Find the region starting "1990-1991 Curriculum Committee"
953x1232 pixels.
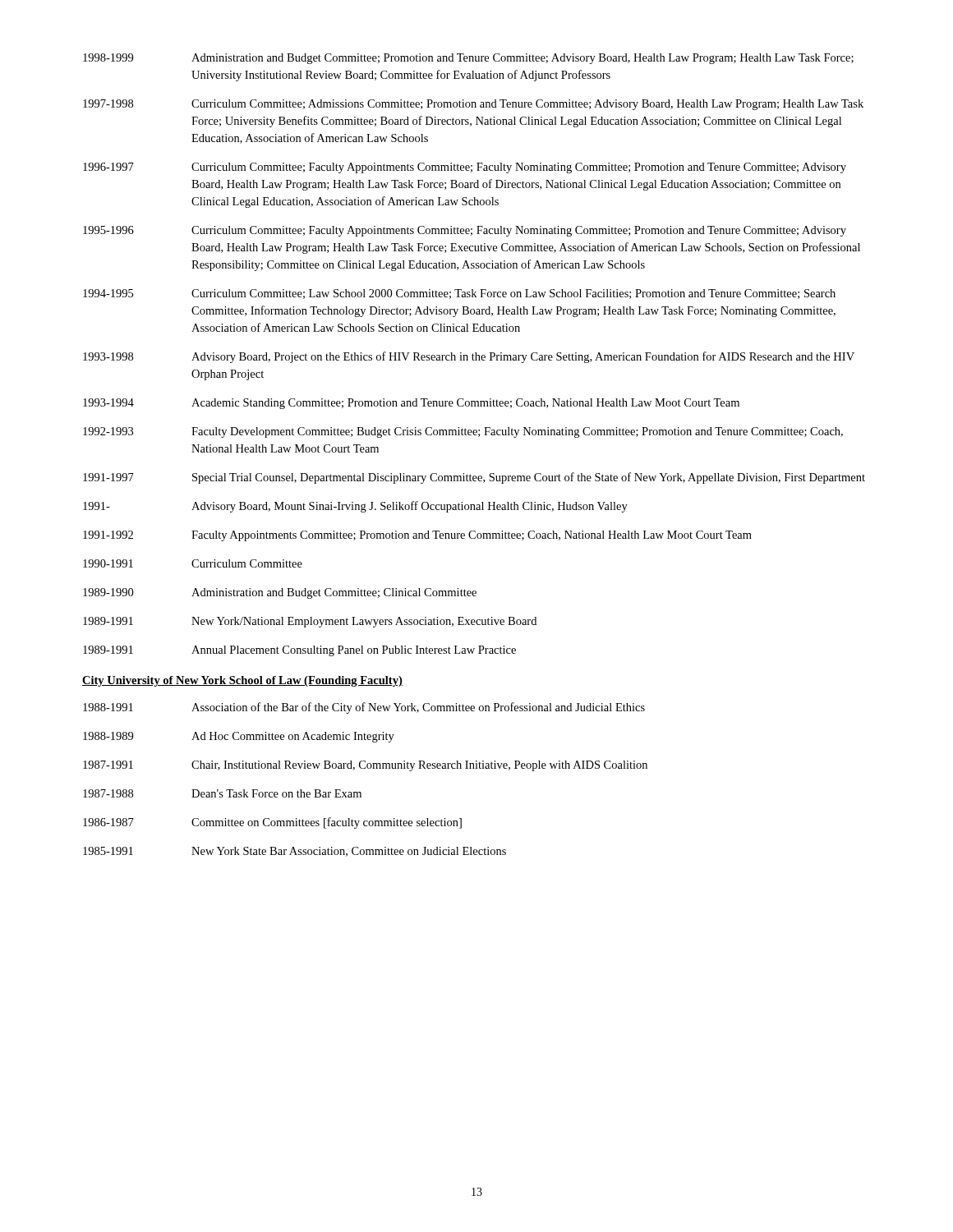[193, 563]
